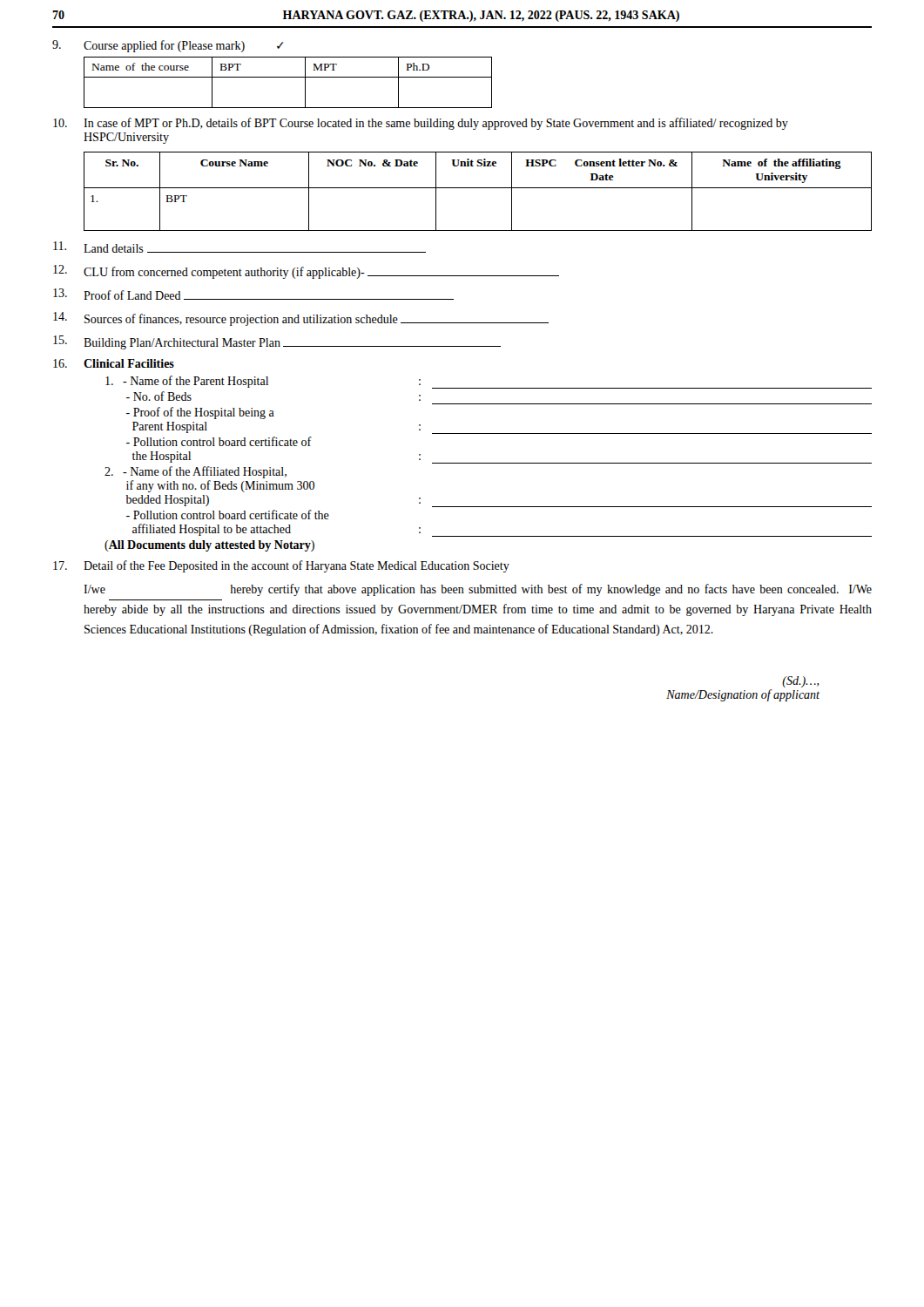This screenshot has height=1307, width=924.
Task: Point to the region starting "In case of MPT"
Action: (x=462, y=131)
